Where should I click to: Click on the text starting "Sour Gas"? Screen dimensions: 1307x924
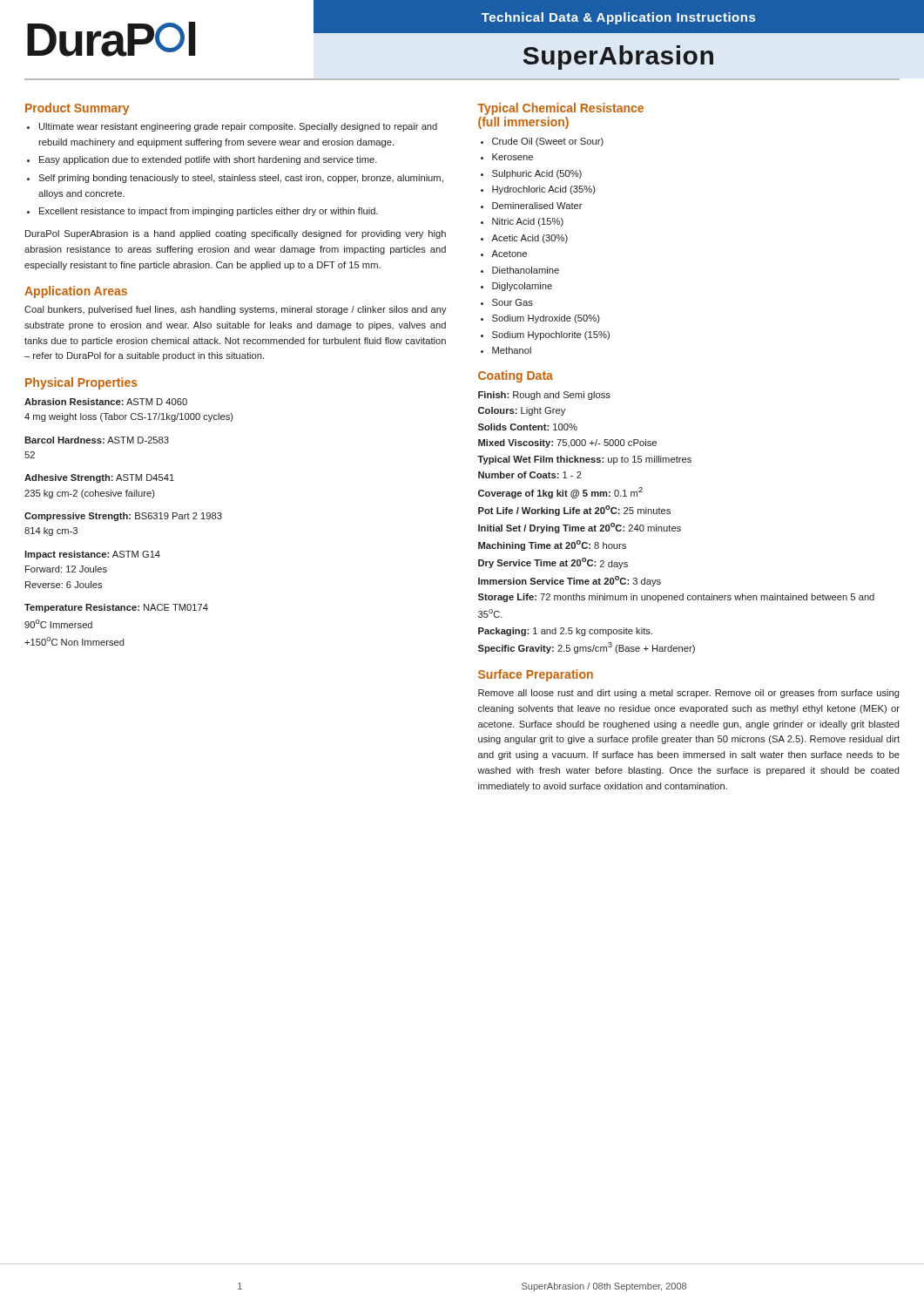(x=512, y=302)
